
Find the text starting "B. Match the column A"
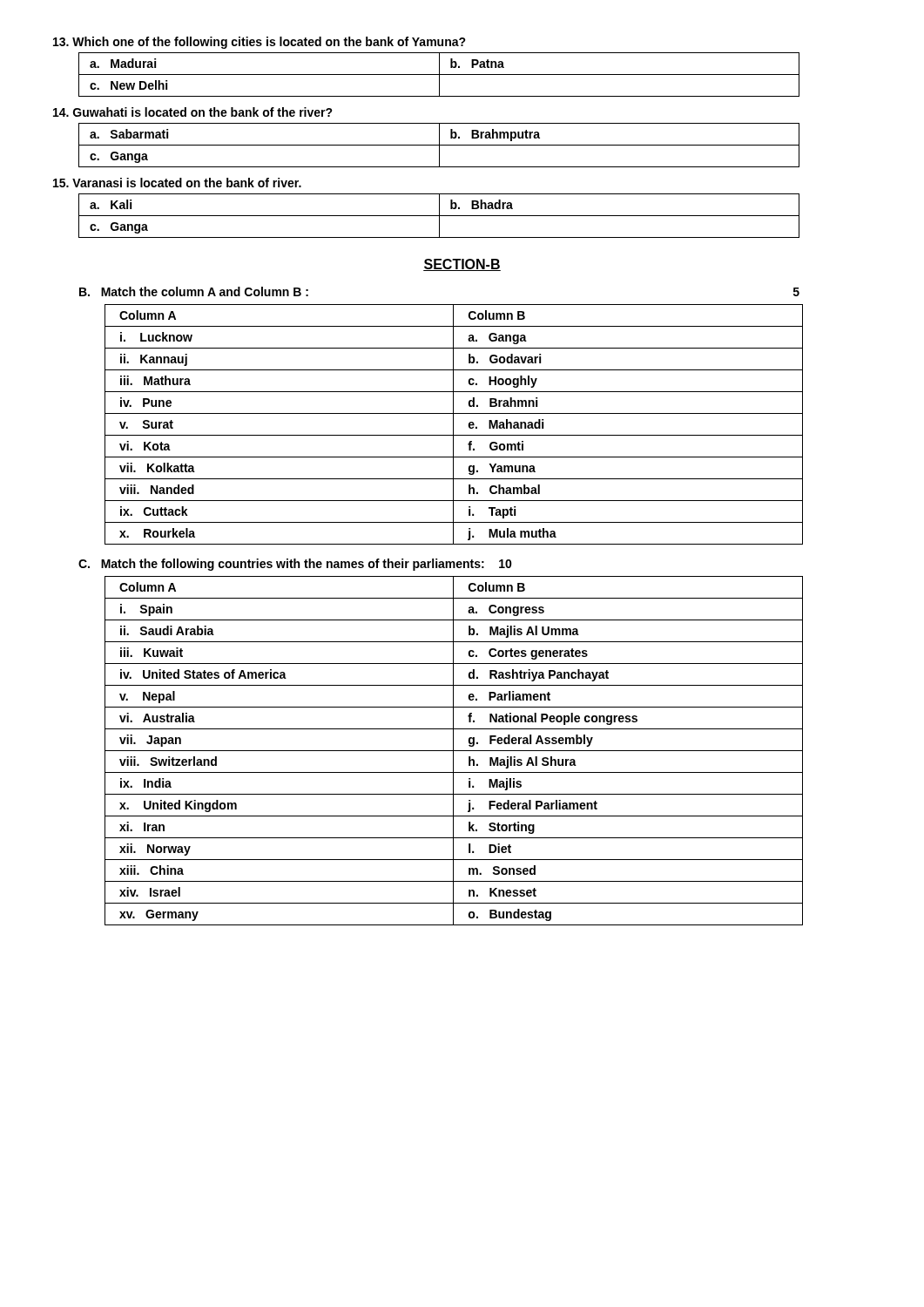(201, 291)
